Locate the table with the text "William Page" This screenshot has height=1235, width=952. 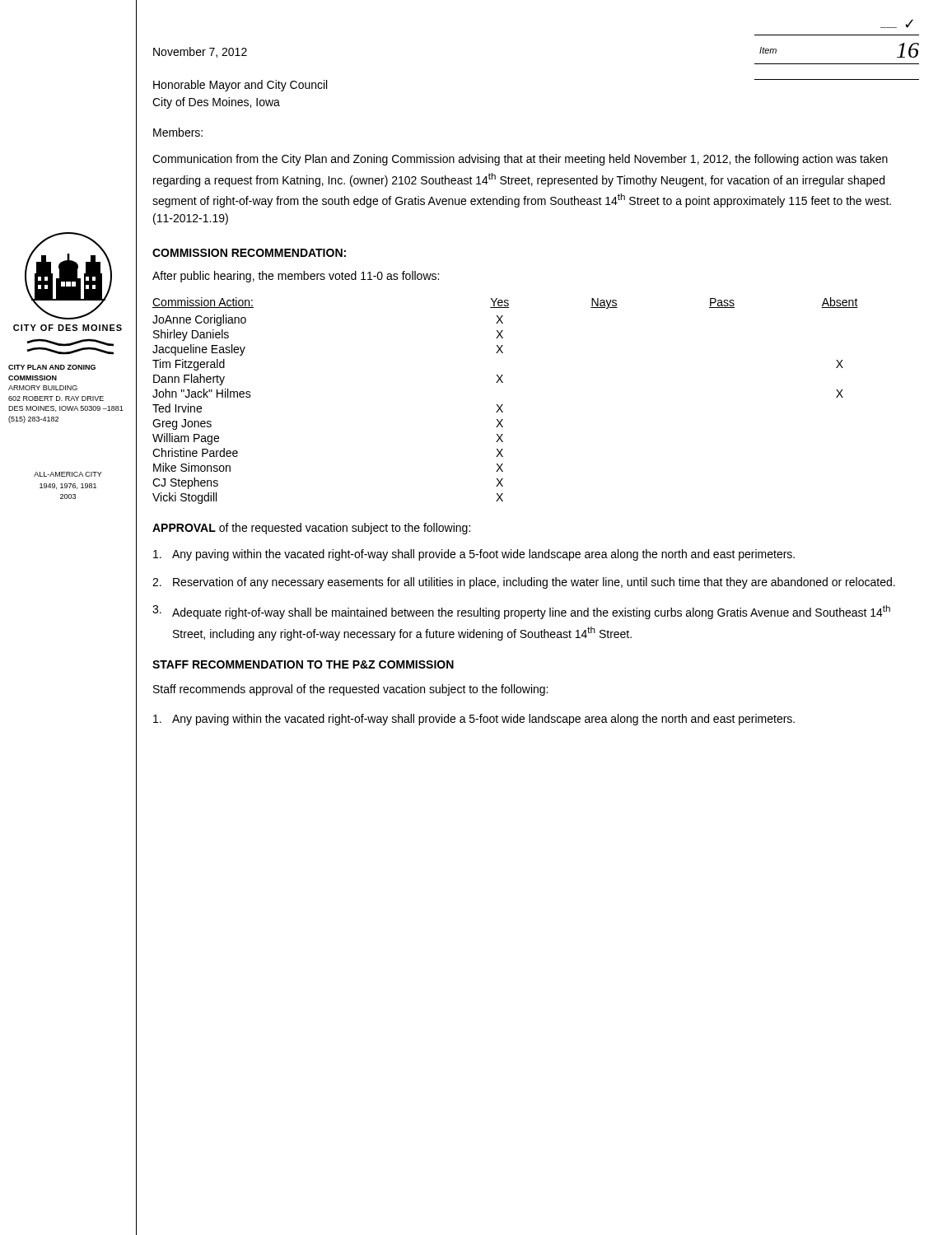coord(527,399)
